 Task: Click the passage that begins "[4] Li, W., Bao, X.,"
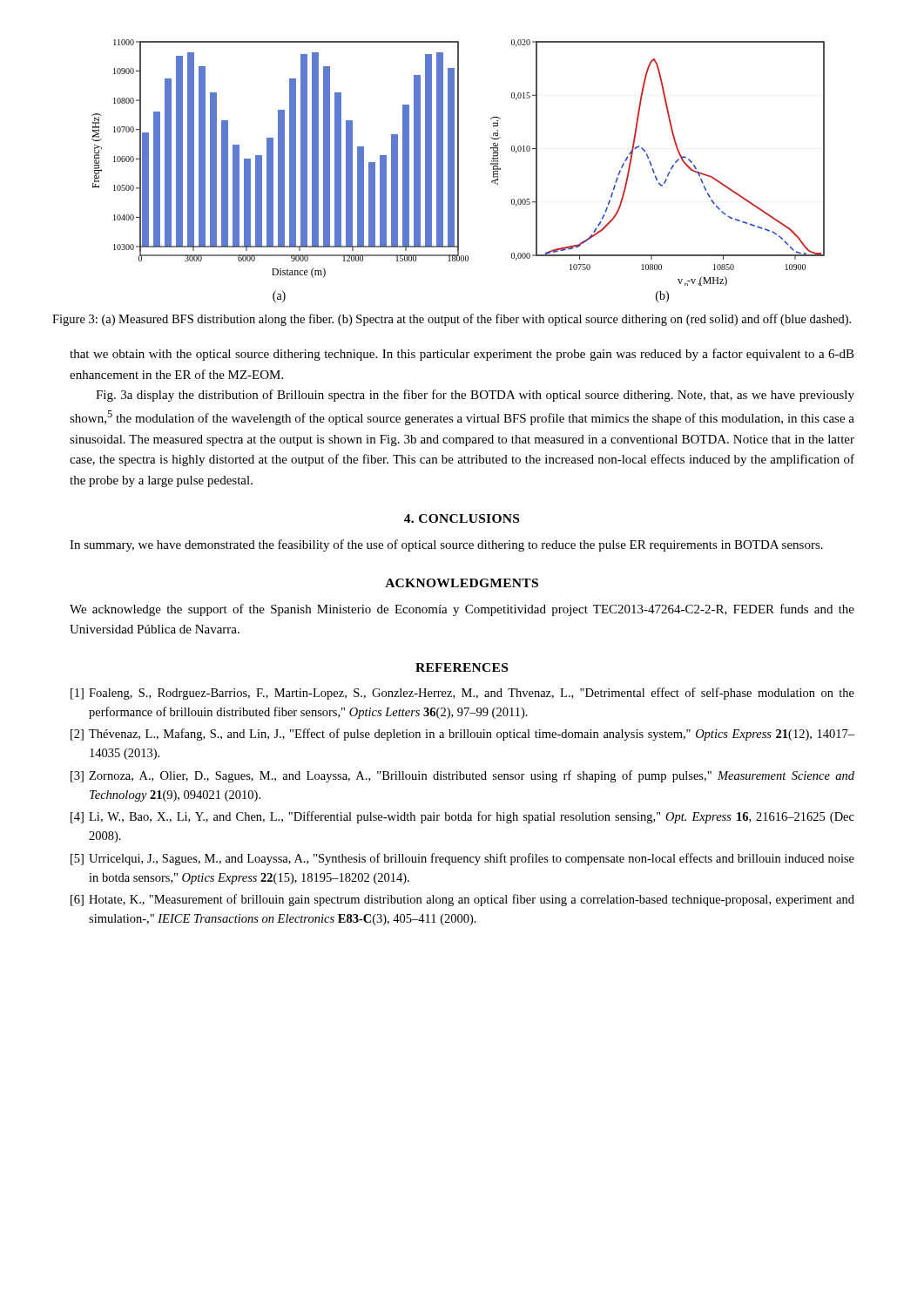point(462,827)
